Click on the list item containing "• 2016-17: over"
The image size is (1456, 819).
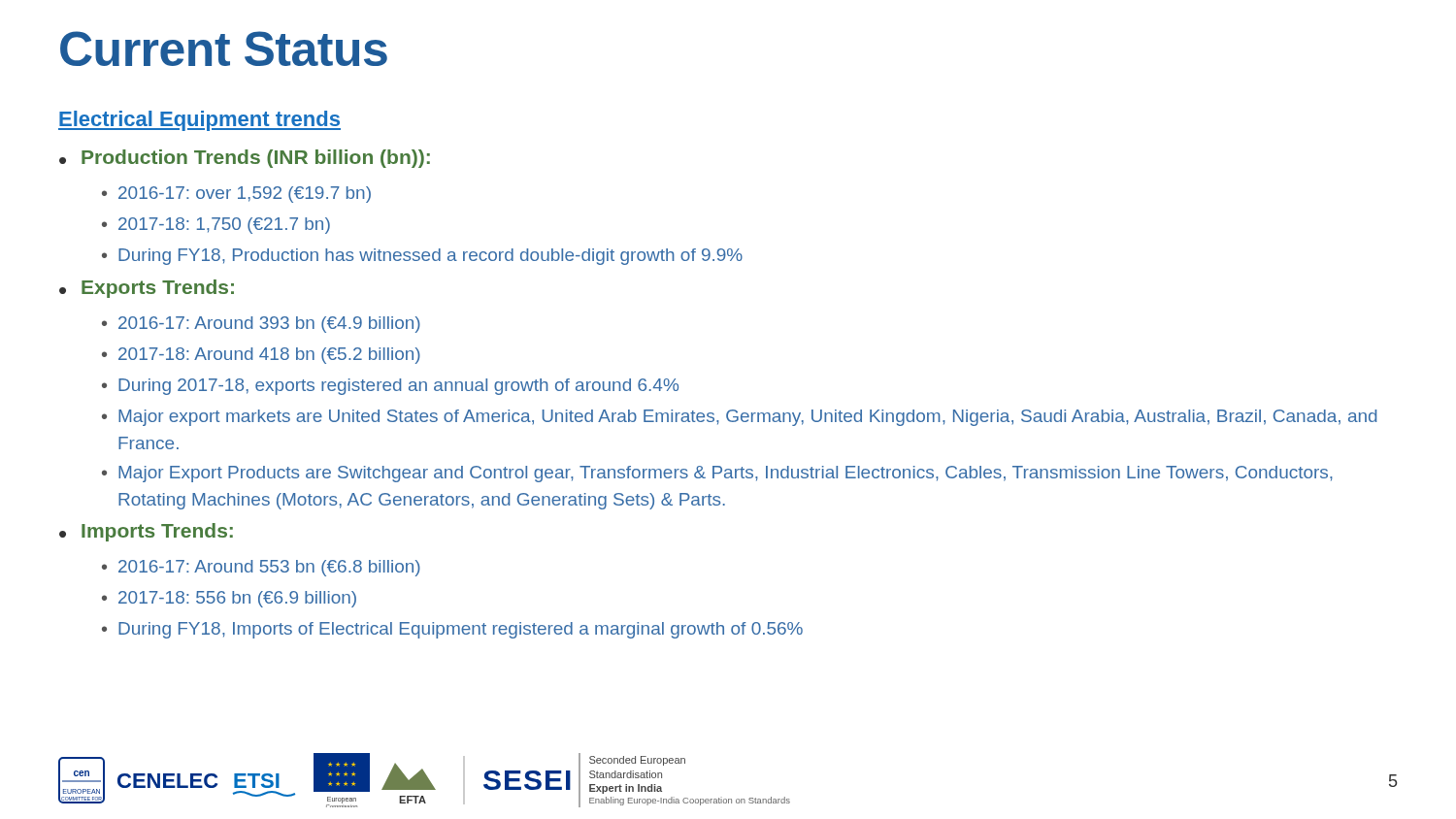click(236, 194)
